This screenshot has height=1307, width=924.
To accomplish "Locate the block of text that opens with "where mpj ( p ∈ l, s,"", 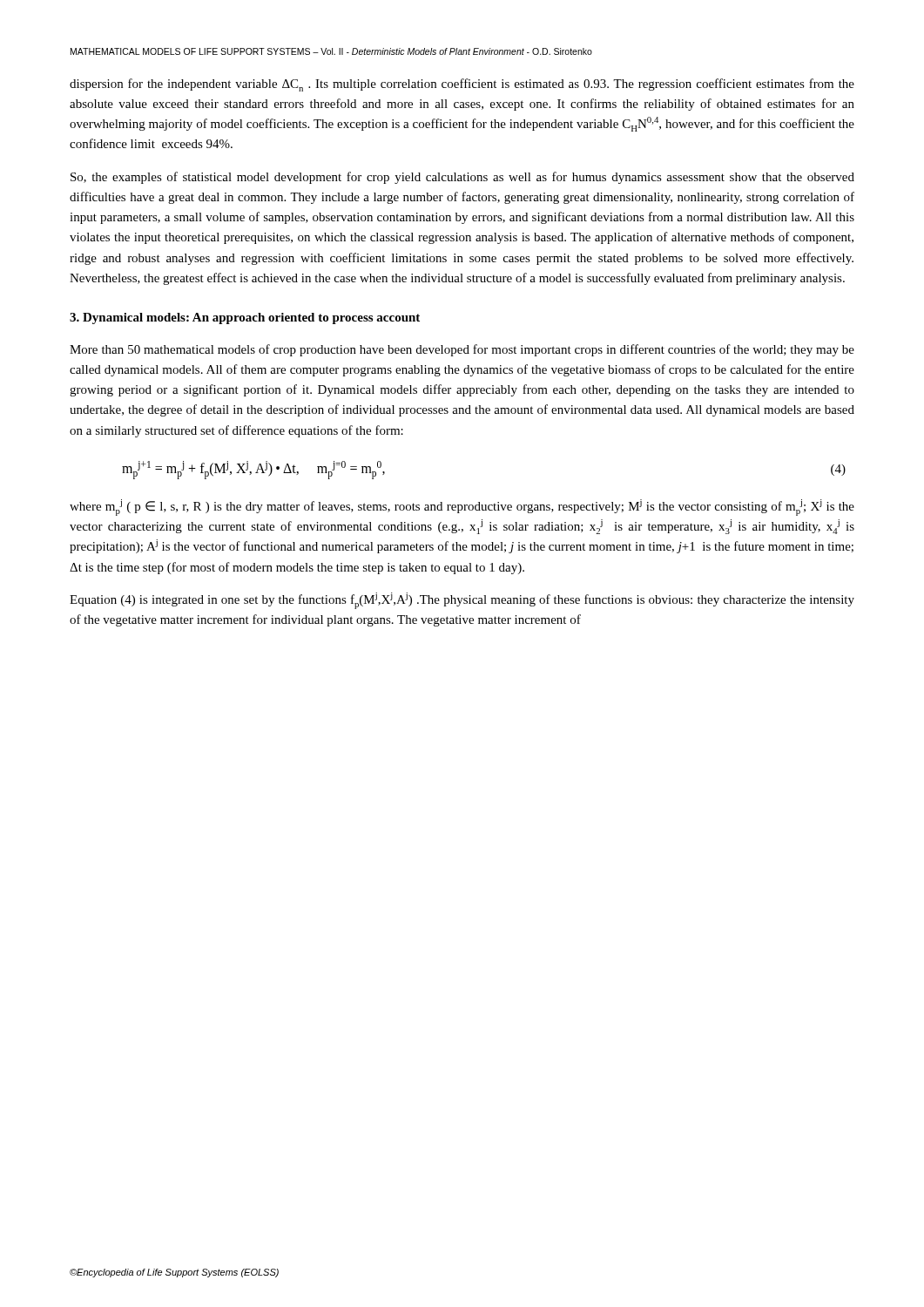I will click(462, 535).
